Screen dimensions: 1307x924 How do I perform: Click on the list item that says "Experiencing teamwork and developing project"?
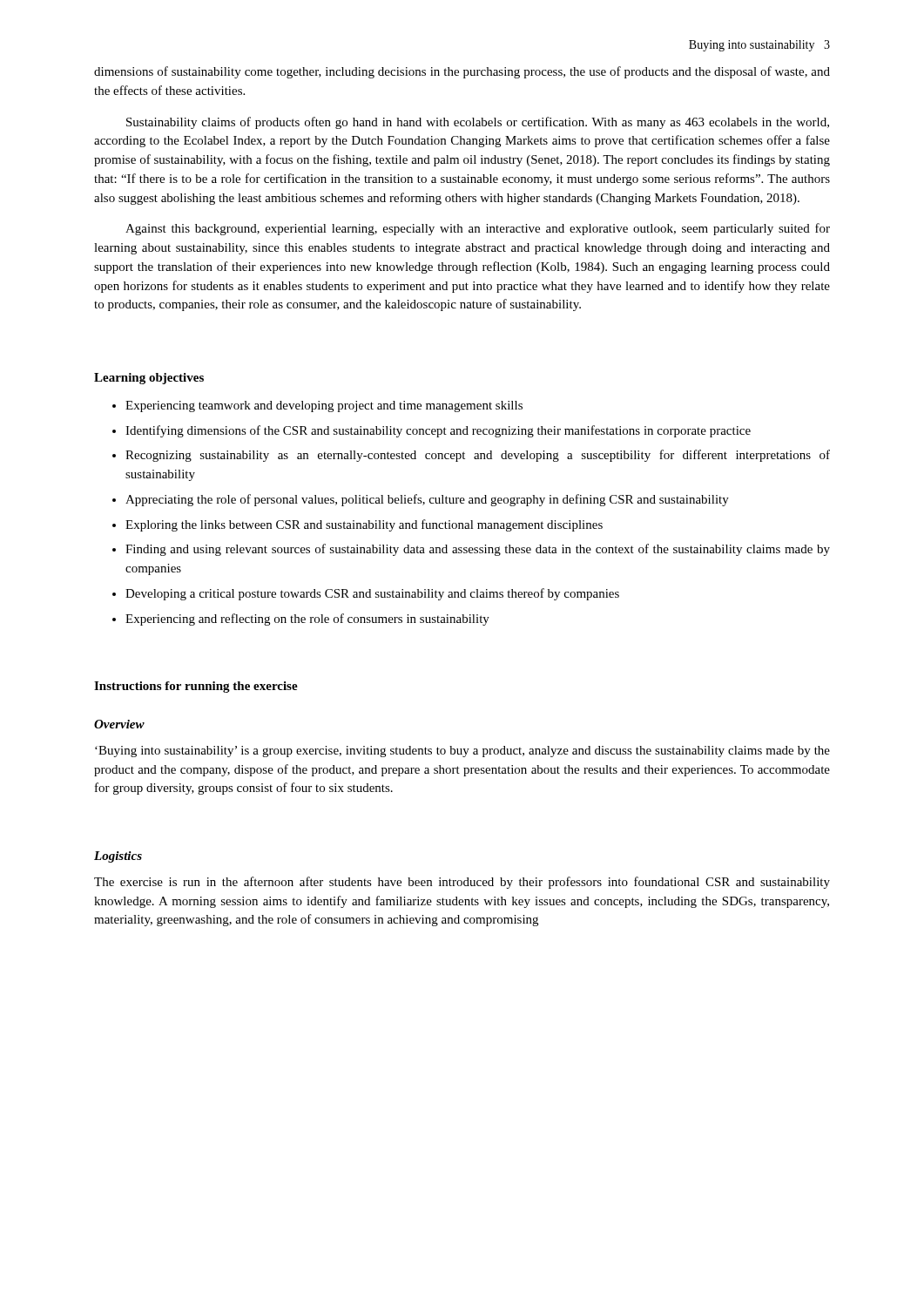[x=324, y=405]
